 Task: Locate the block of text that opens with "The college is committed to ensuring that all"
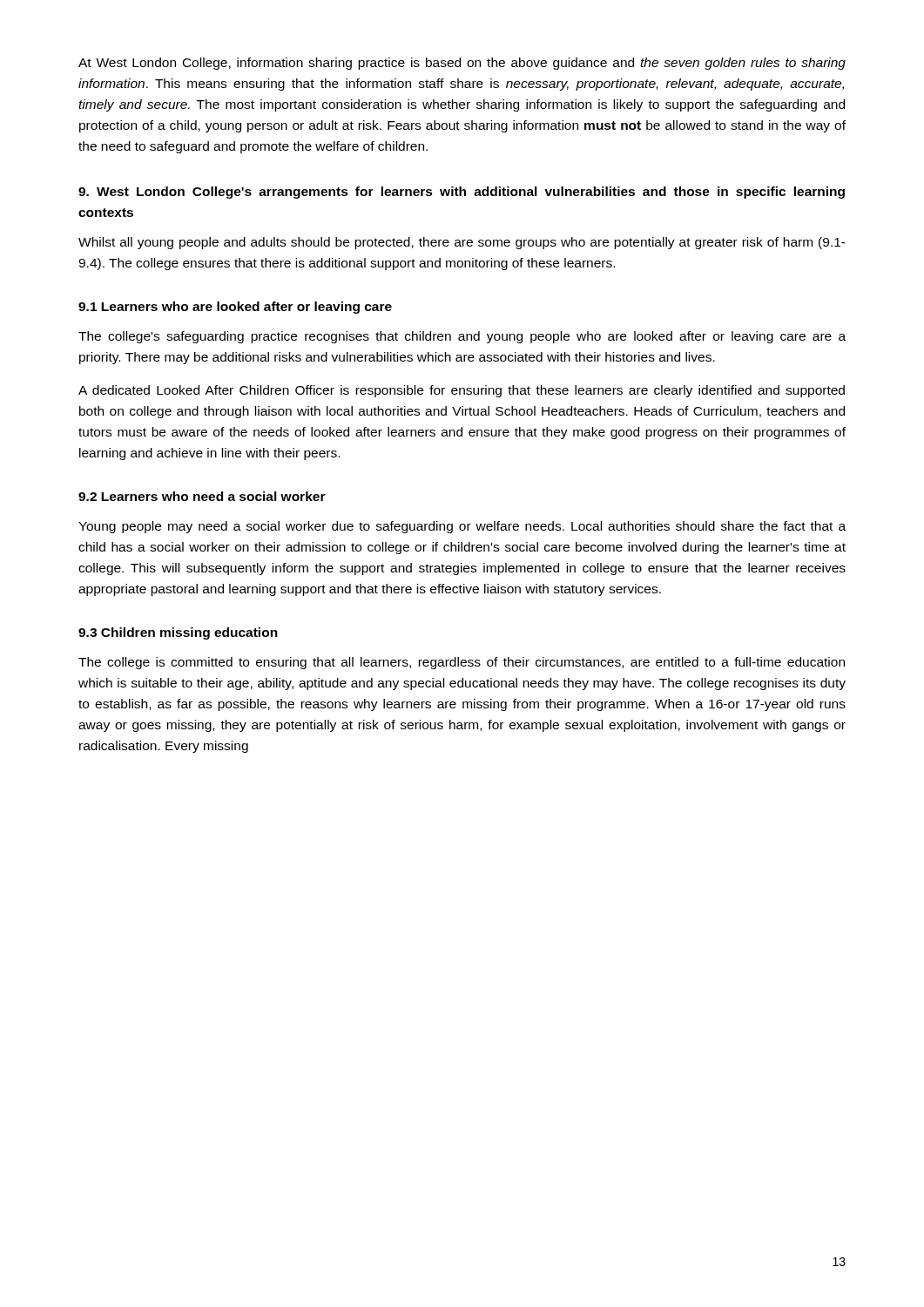[462, 704]
